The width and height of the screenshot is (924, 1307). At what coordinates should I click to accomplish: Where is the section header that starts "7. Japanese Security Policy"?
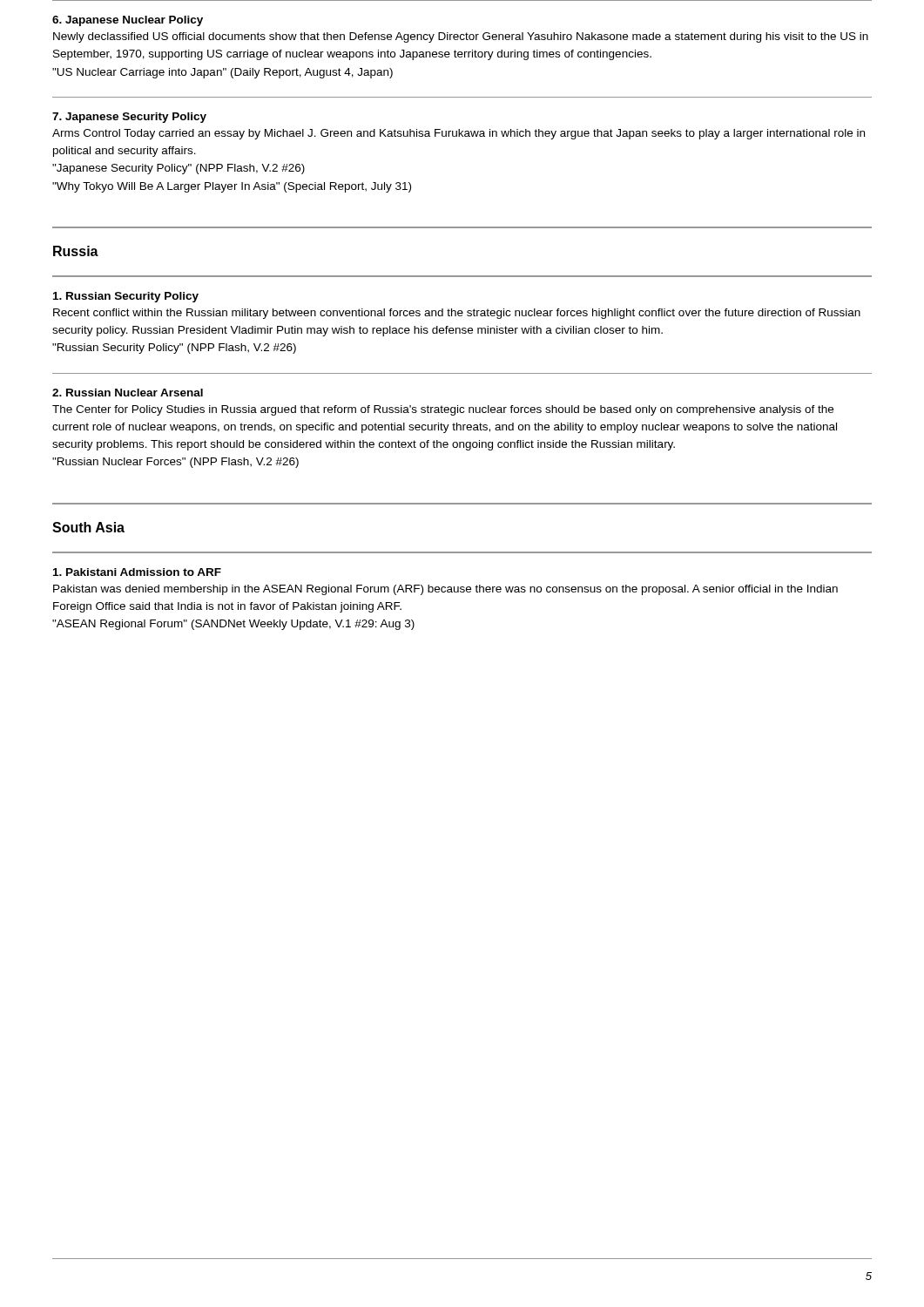(x=129, y=118)
